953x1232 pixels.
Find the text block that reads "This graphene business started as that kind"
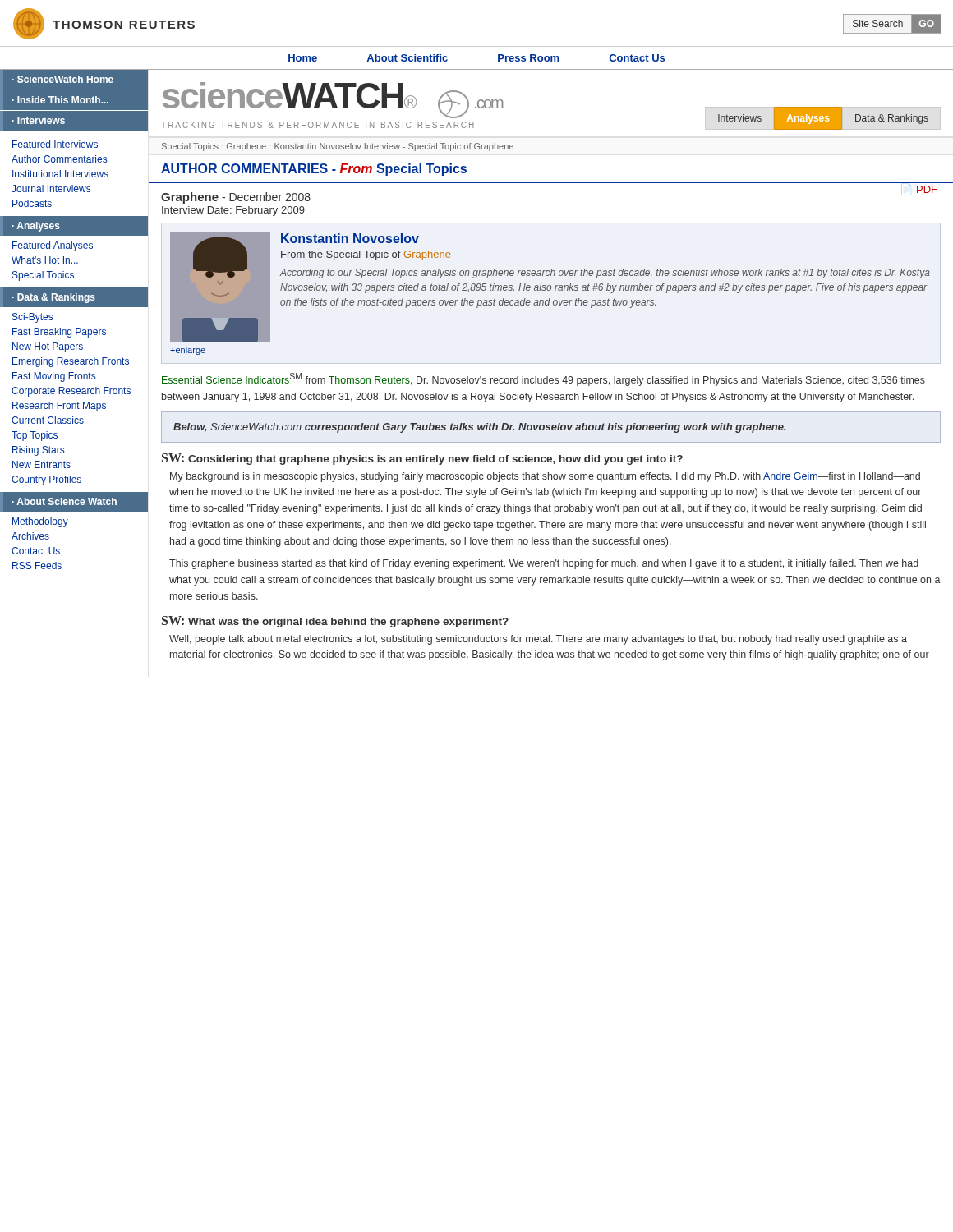click(555, 580)
